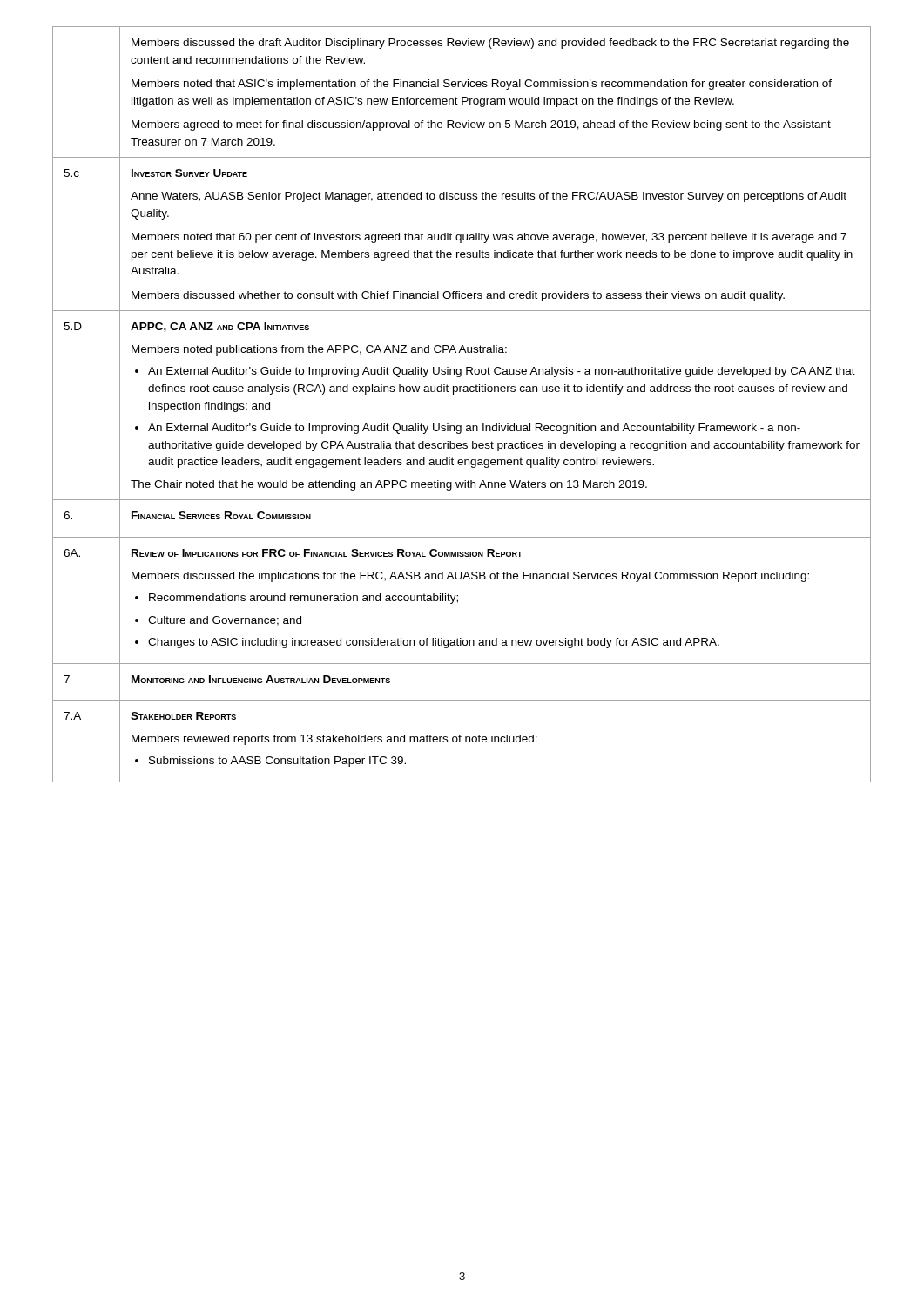
Task: Click on the text block that reads "Members noted publications from the"
Action: (x=495, y=349)
